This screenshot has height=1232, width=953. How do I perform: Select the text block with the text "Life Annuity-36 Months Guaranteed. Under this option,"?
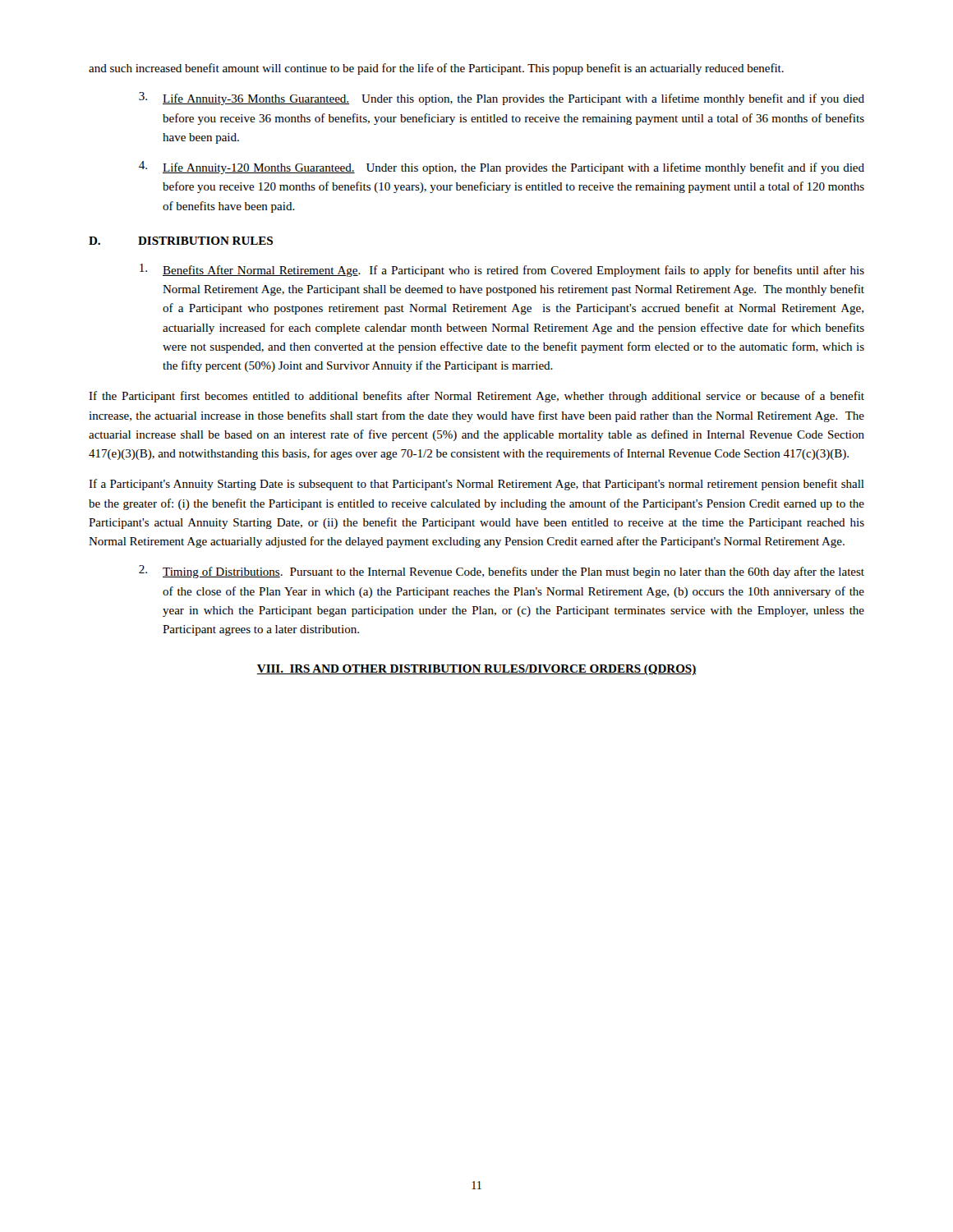476,118
